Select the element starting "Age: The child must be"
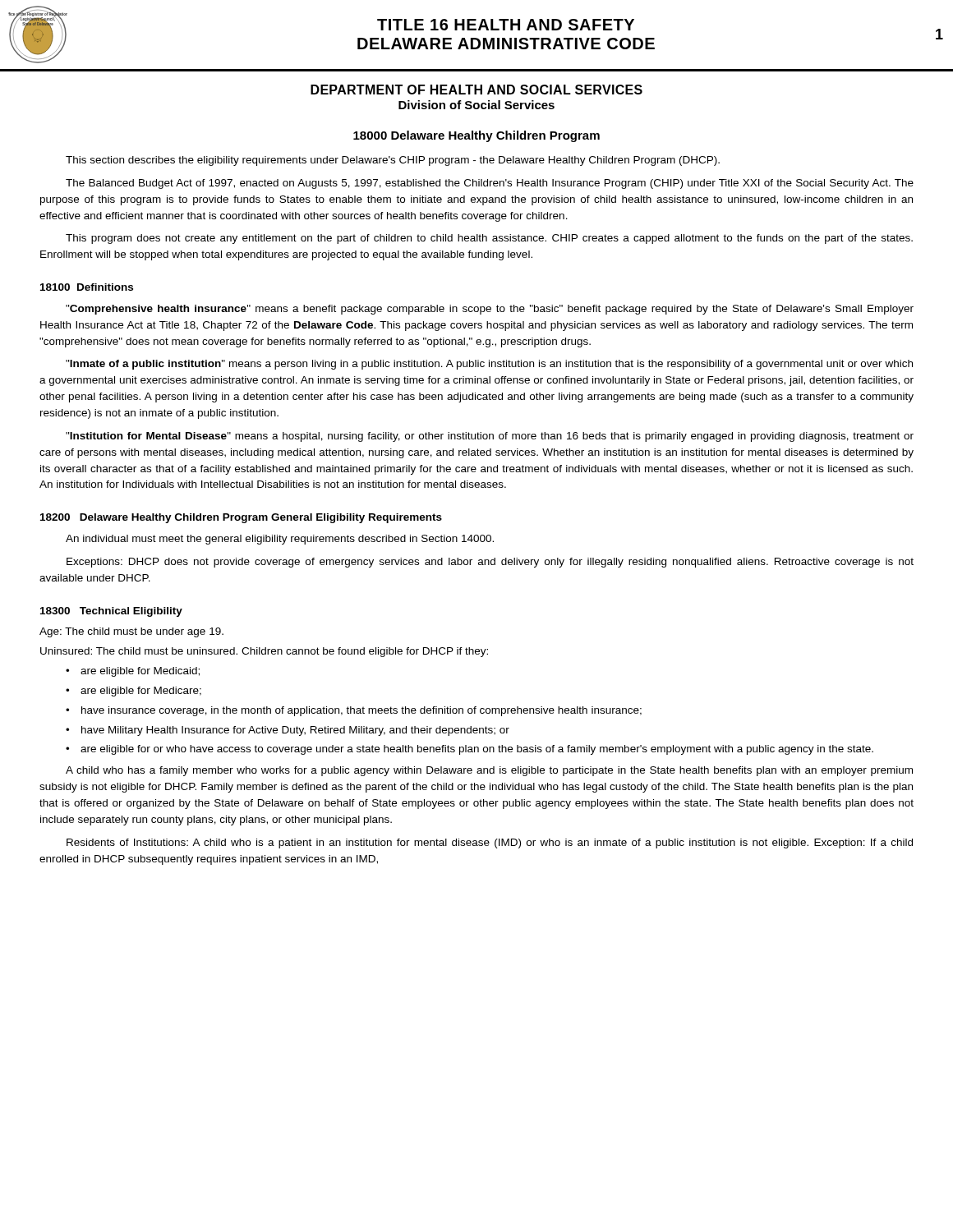 [132, 632]
